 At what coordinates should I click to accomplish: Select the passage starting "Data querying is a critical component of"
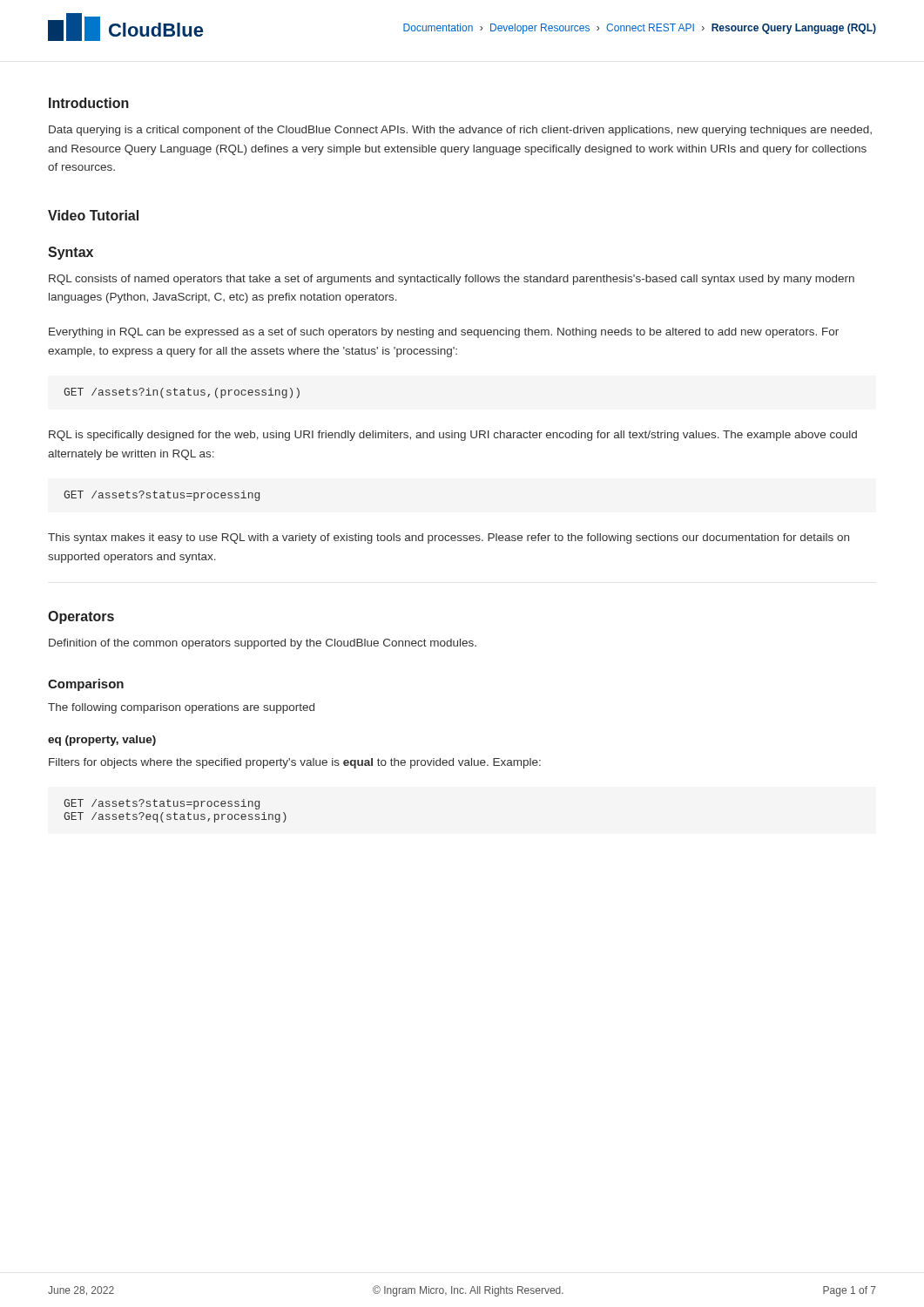click(x=460, y=148)
